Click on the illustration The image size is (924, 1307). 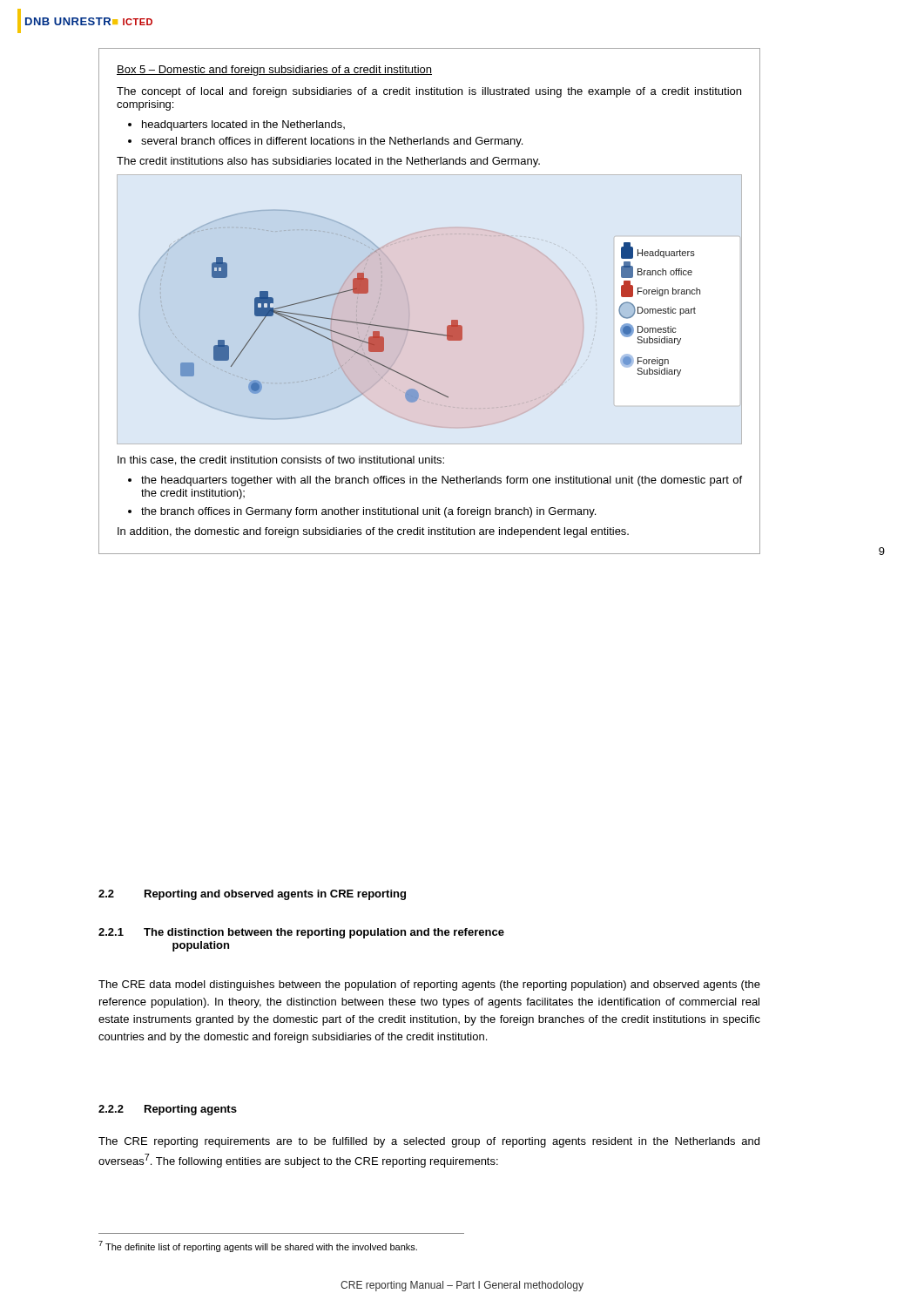tap(429, 309)
